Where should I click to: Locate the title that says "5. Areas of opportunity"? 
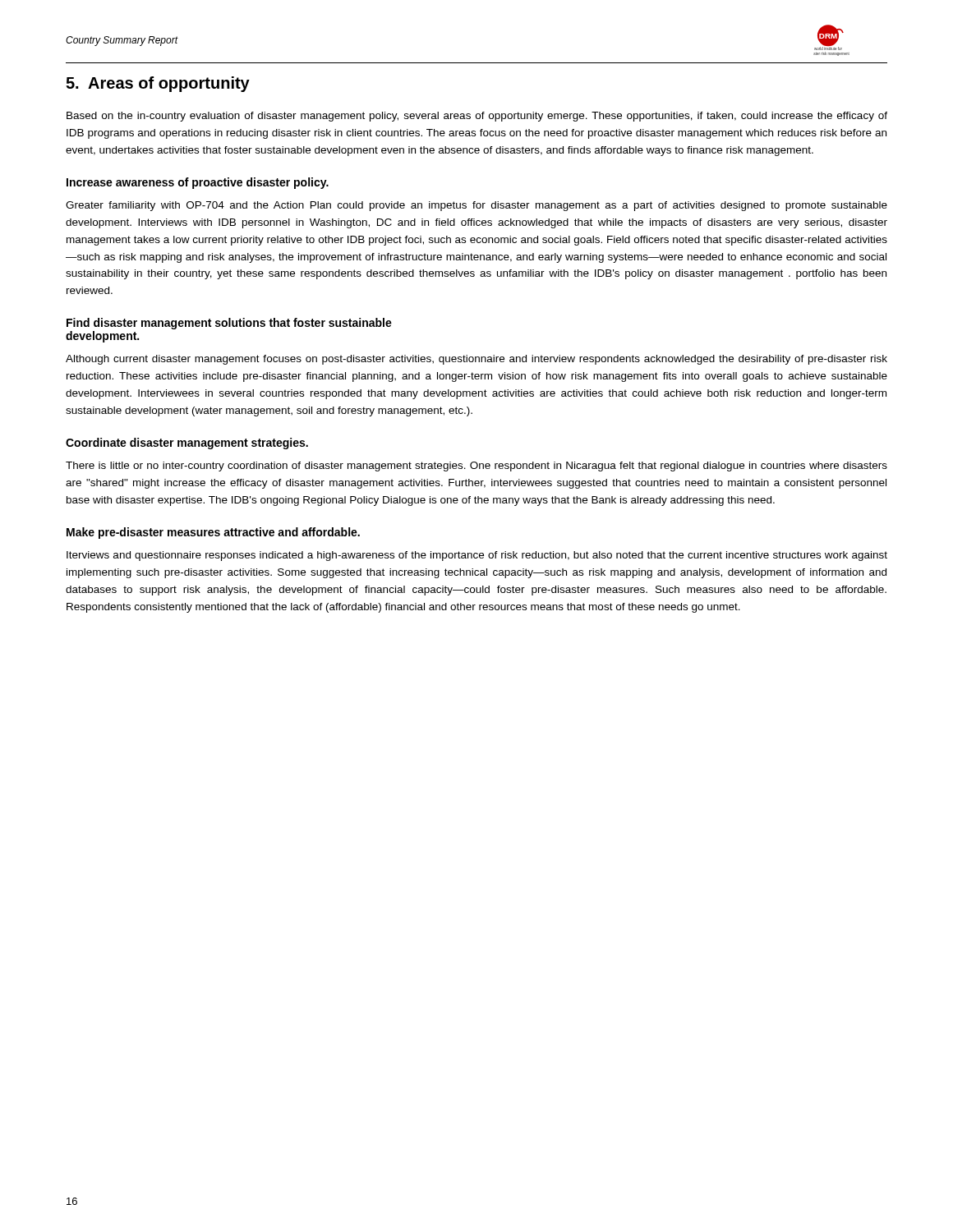158,83
